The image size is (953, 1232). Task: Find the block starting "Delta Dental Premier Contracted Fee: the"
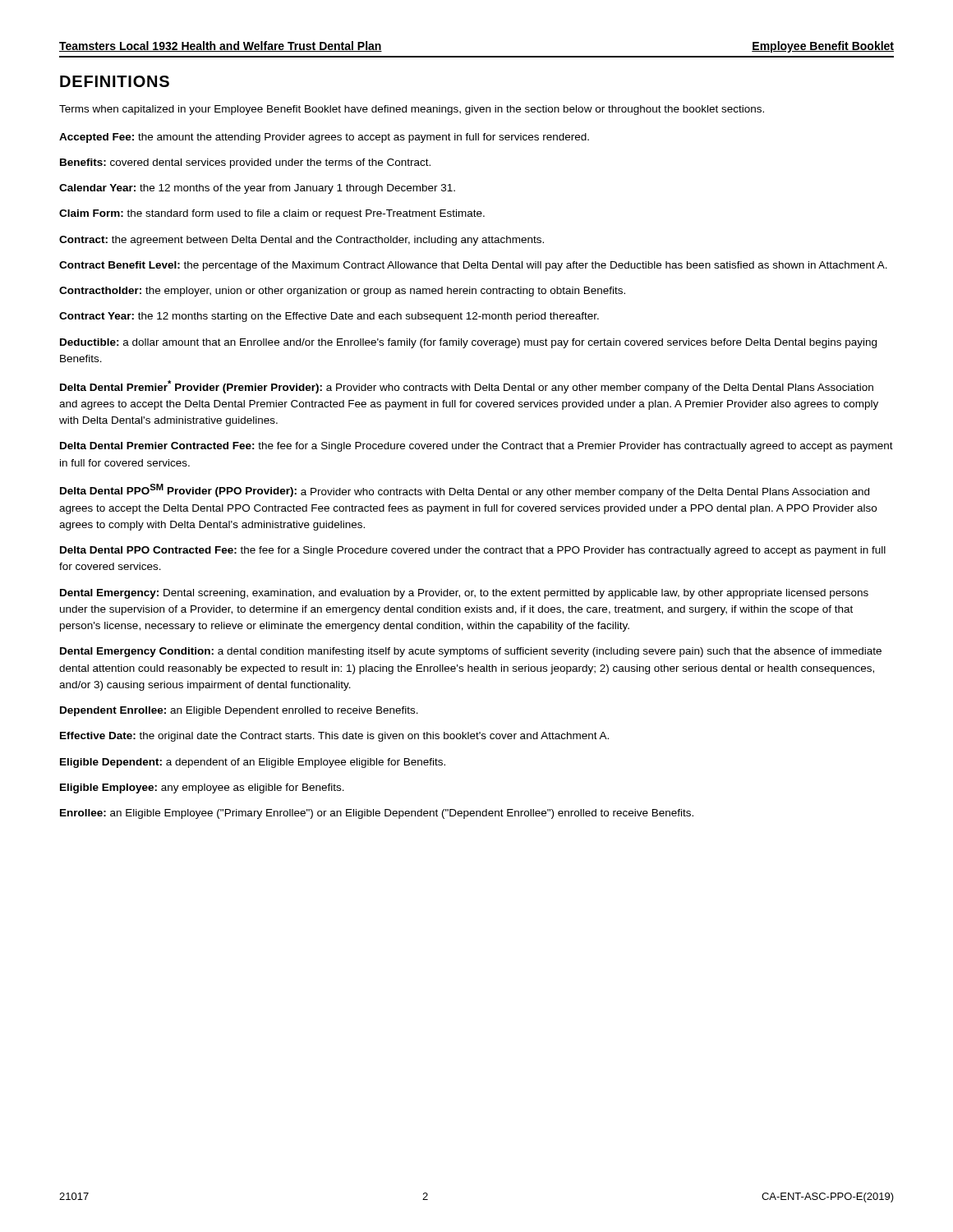tap(476, 454)
